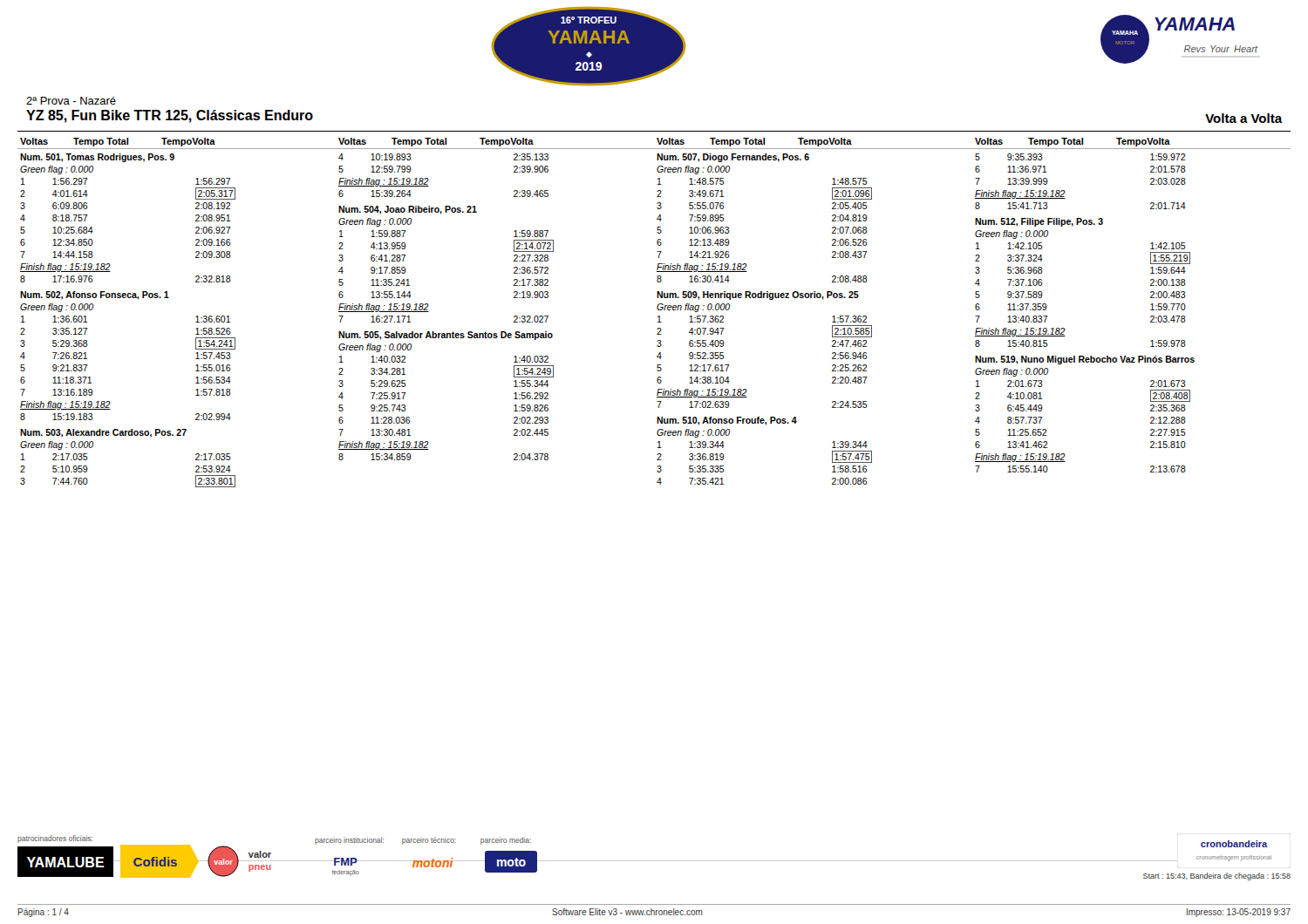Select the table that reads "Green flag : 0.000"
The width and height of the screenshot is (1308, 924).
coord(654,319)
